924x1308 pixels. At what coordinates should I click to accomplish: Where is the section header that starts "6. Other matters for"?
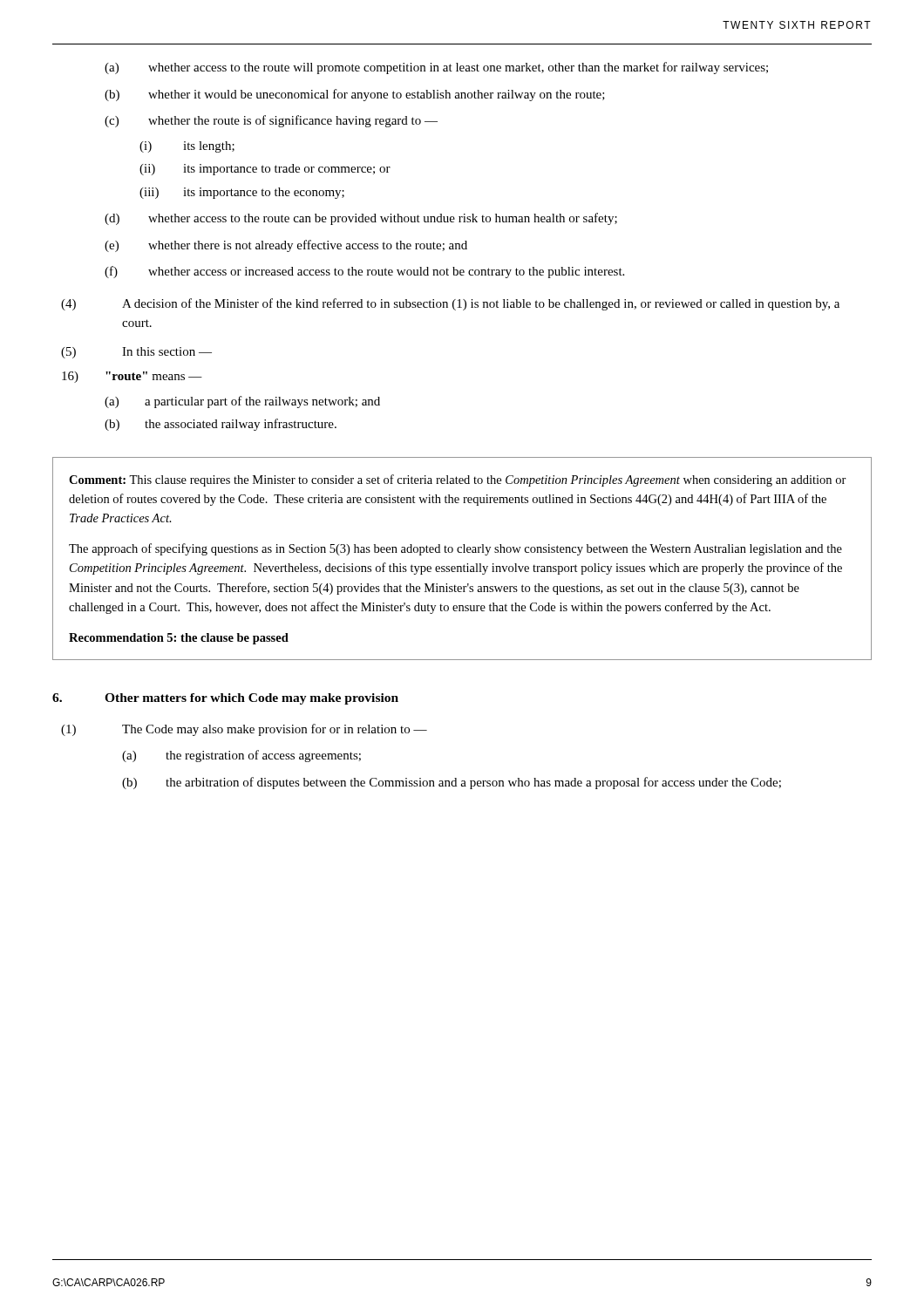[225, 698]
